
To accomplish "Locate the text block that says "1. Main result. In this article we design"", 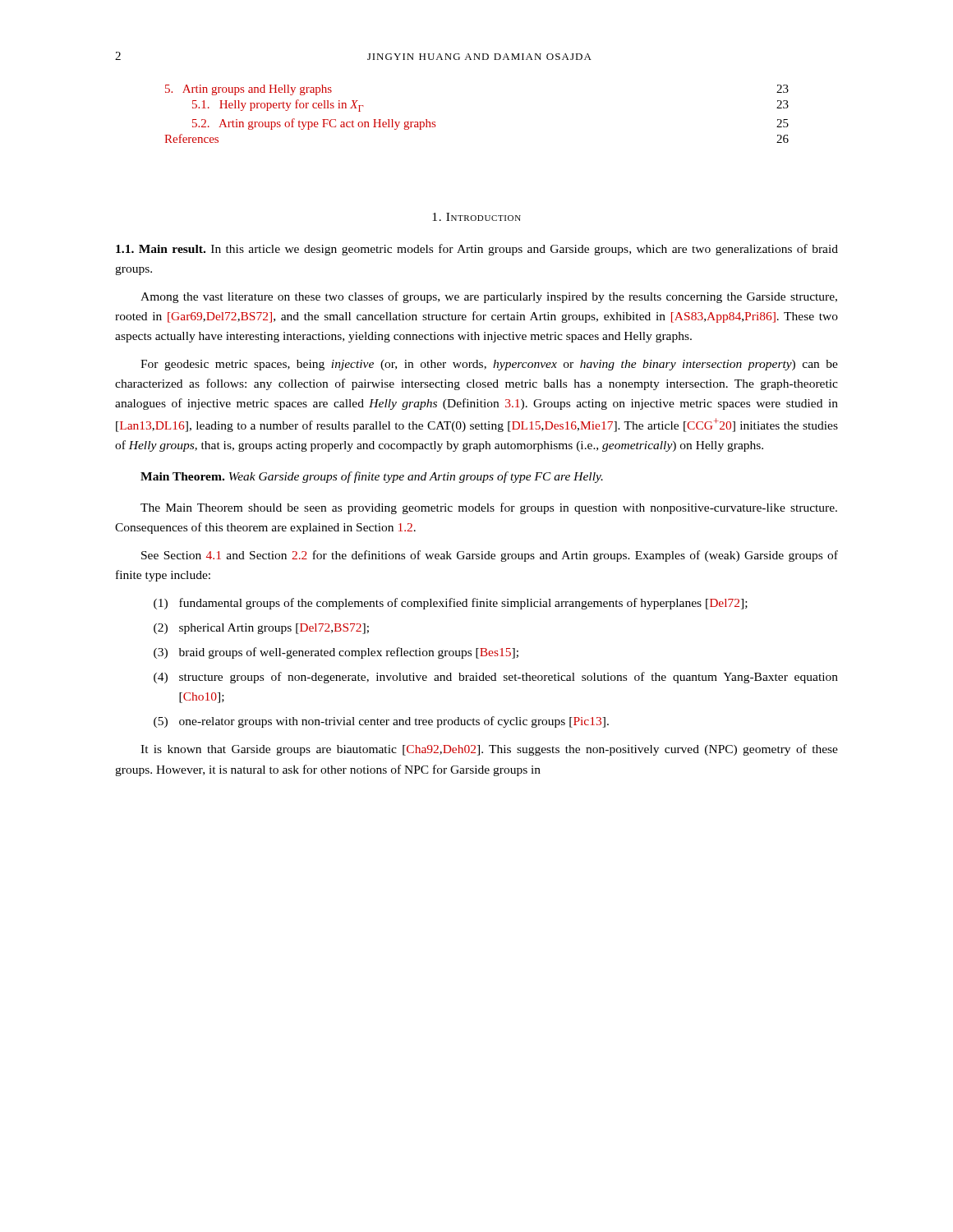I will coord(476,347).
